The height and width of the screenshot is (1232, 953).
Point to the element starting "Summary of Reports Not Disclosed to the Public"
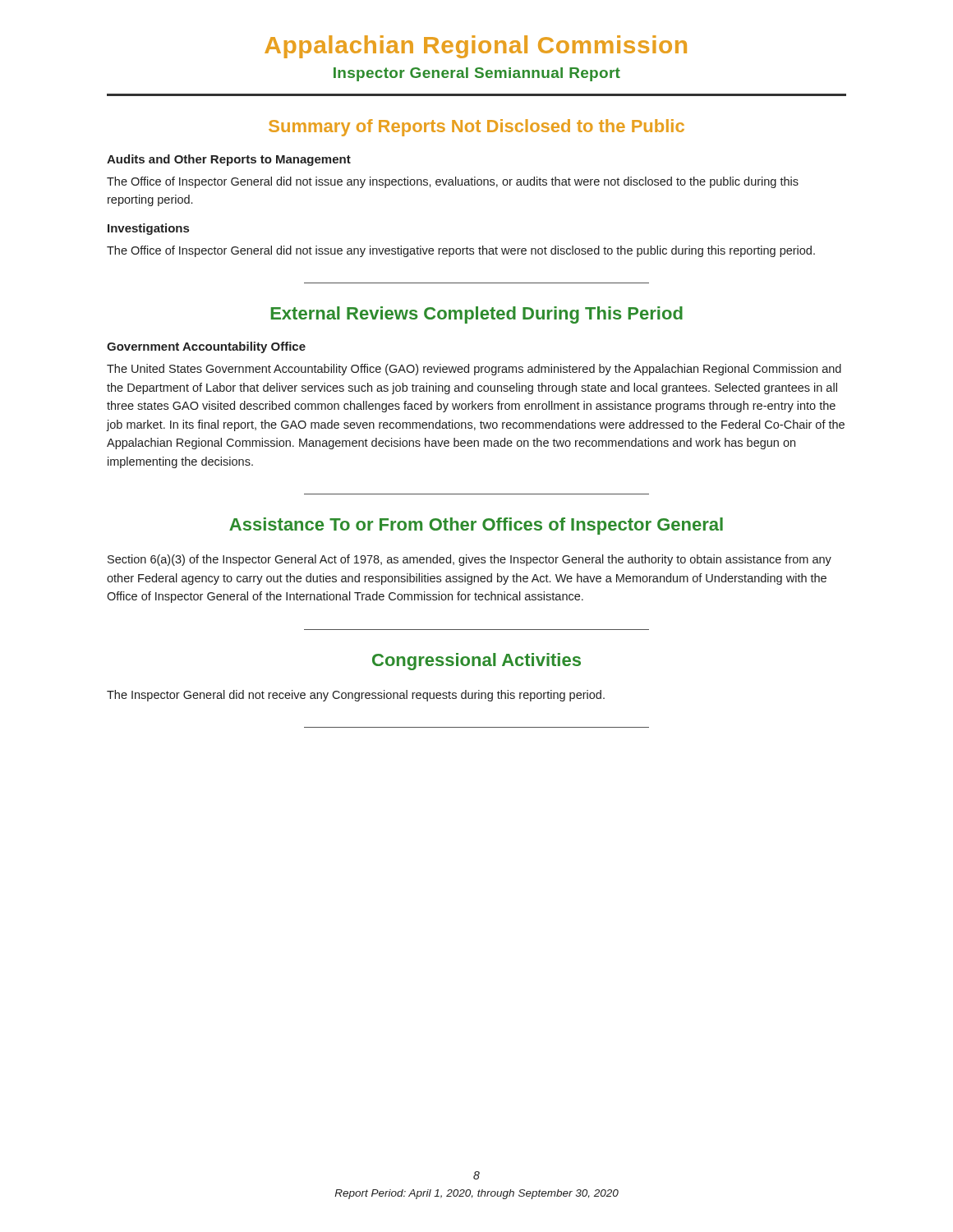point(476,126)
